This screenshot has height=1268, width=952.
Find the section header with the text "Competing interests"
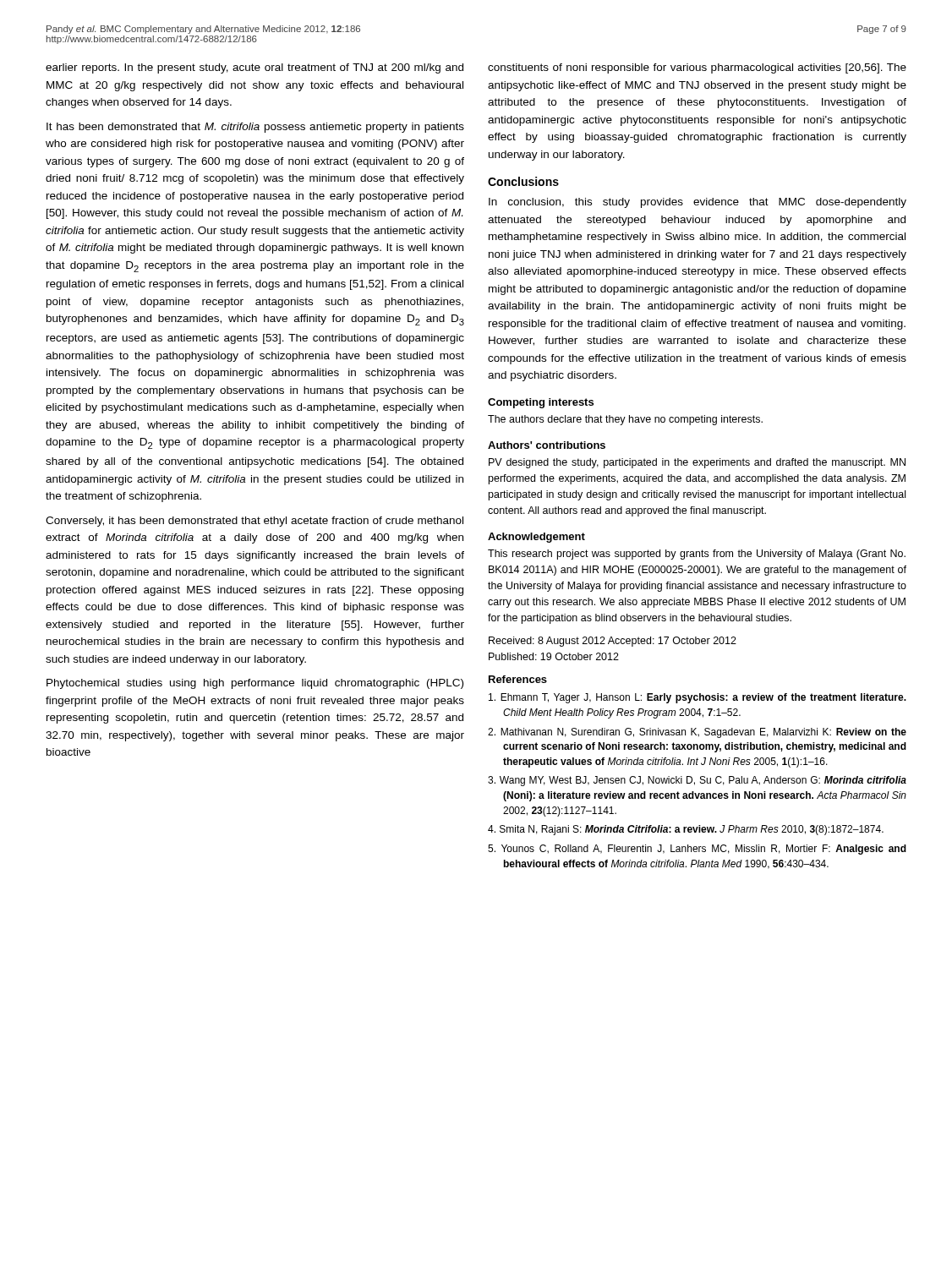pyautogui.click(x=541, y=402)
